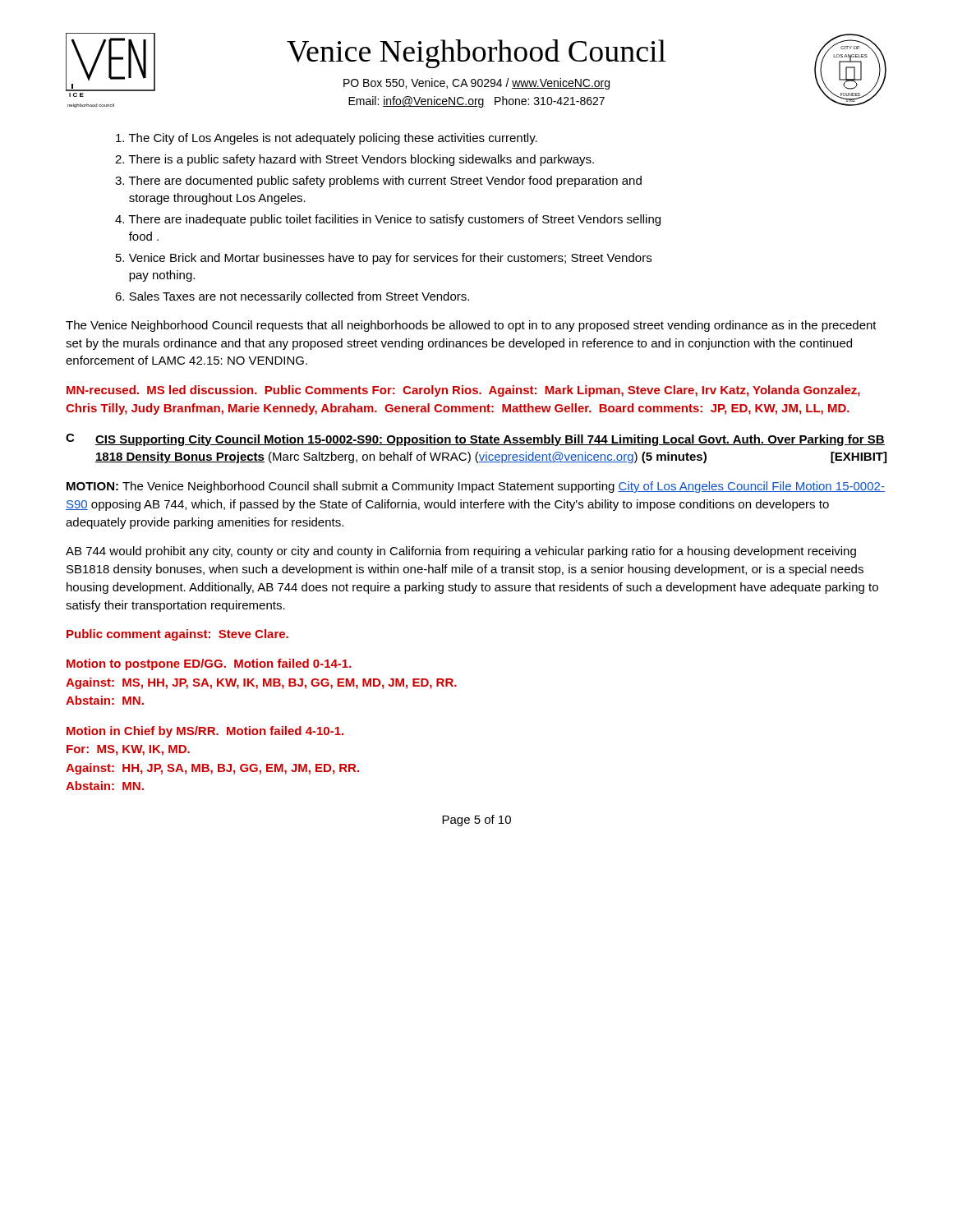Select the text block starting "MN-recused. MS led discussion. Public Comments"
This screenshot has width=953, height=1232.
coord(463,399)
